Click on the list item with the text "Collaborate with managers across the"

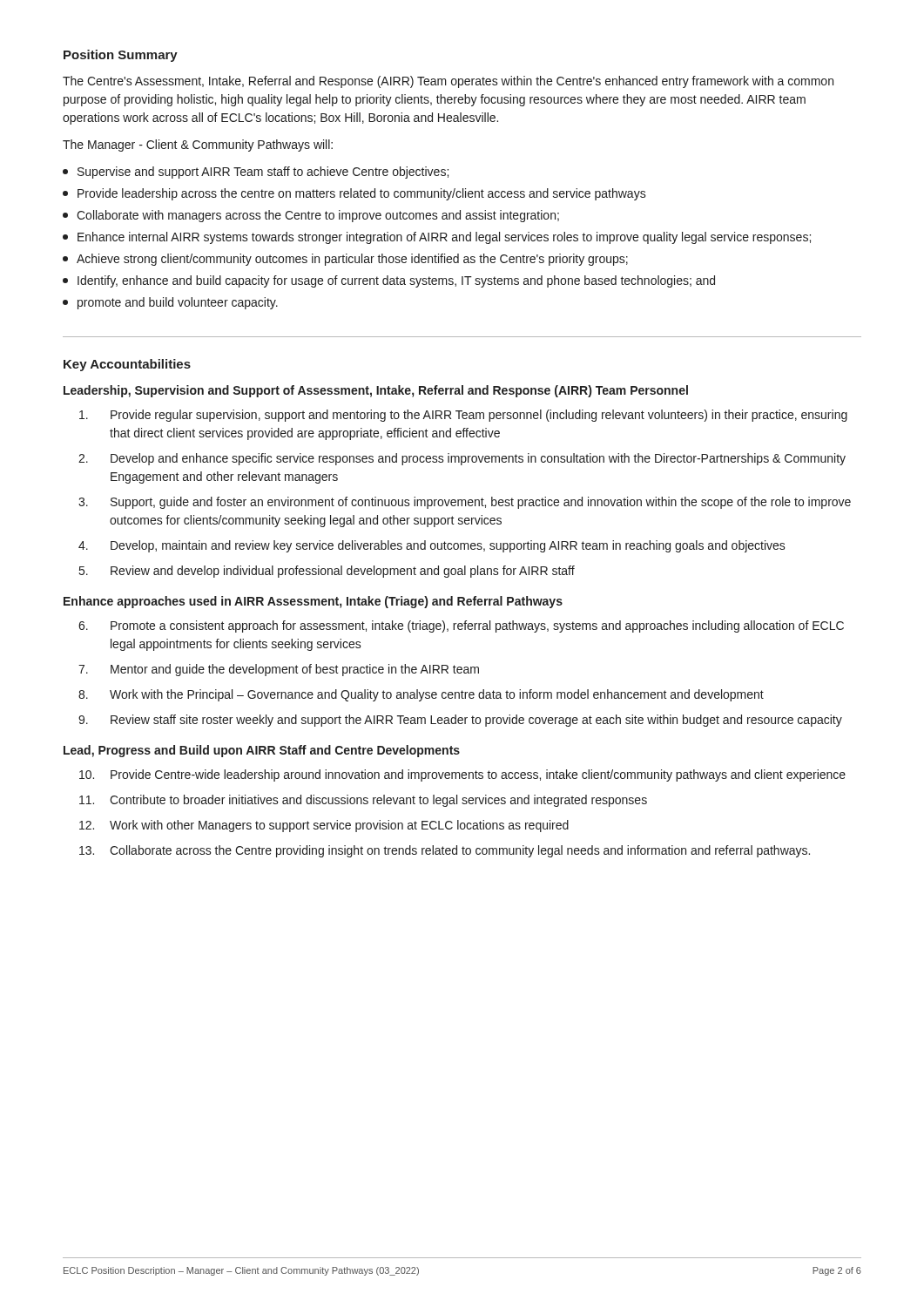point(462,216)
